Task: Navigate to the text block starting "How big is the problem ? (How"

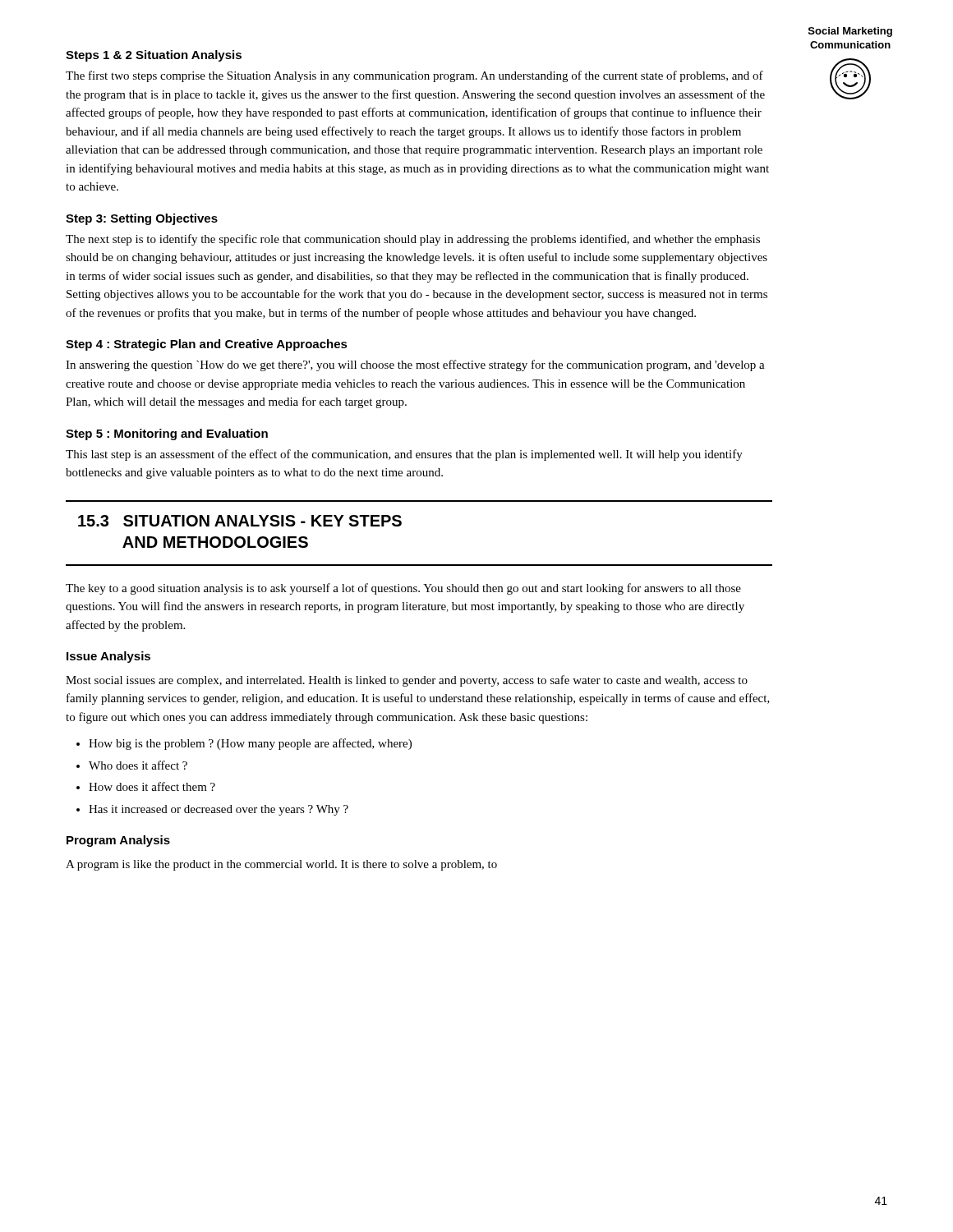Action: tap(419, 744)
